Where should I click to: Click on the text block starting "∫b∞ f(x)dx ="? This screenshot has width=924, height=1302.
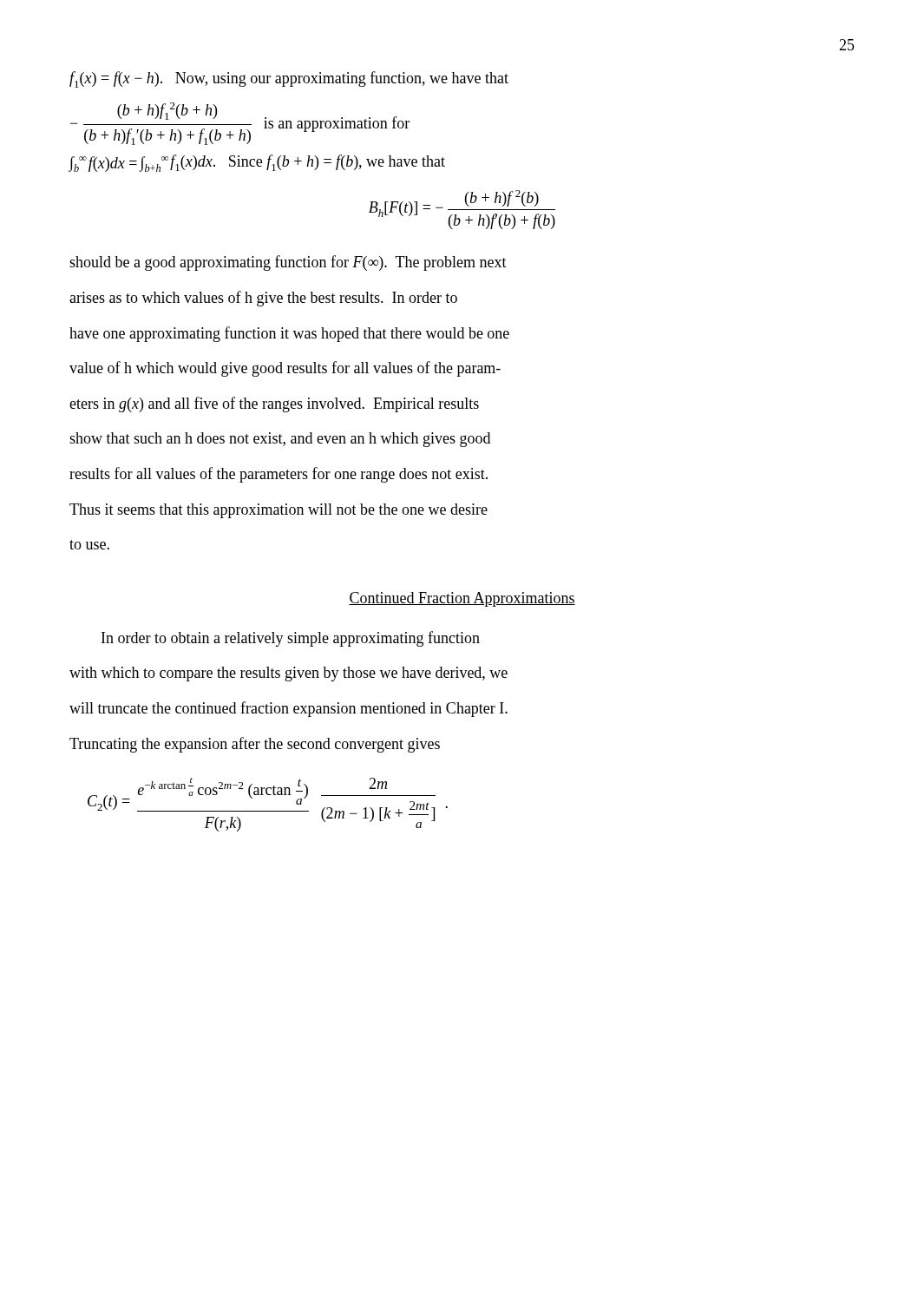257,163
